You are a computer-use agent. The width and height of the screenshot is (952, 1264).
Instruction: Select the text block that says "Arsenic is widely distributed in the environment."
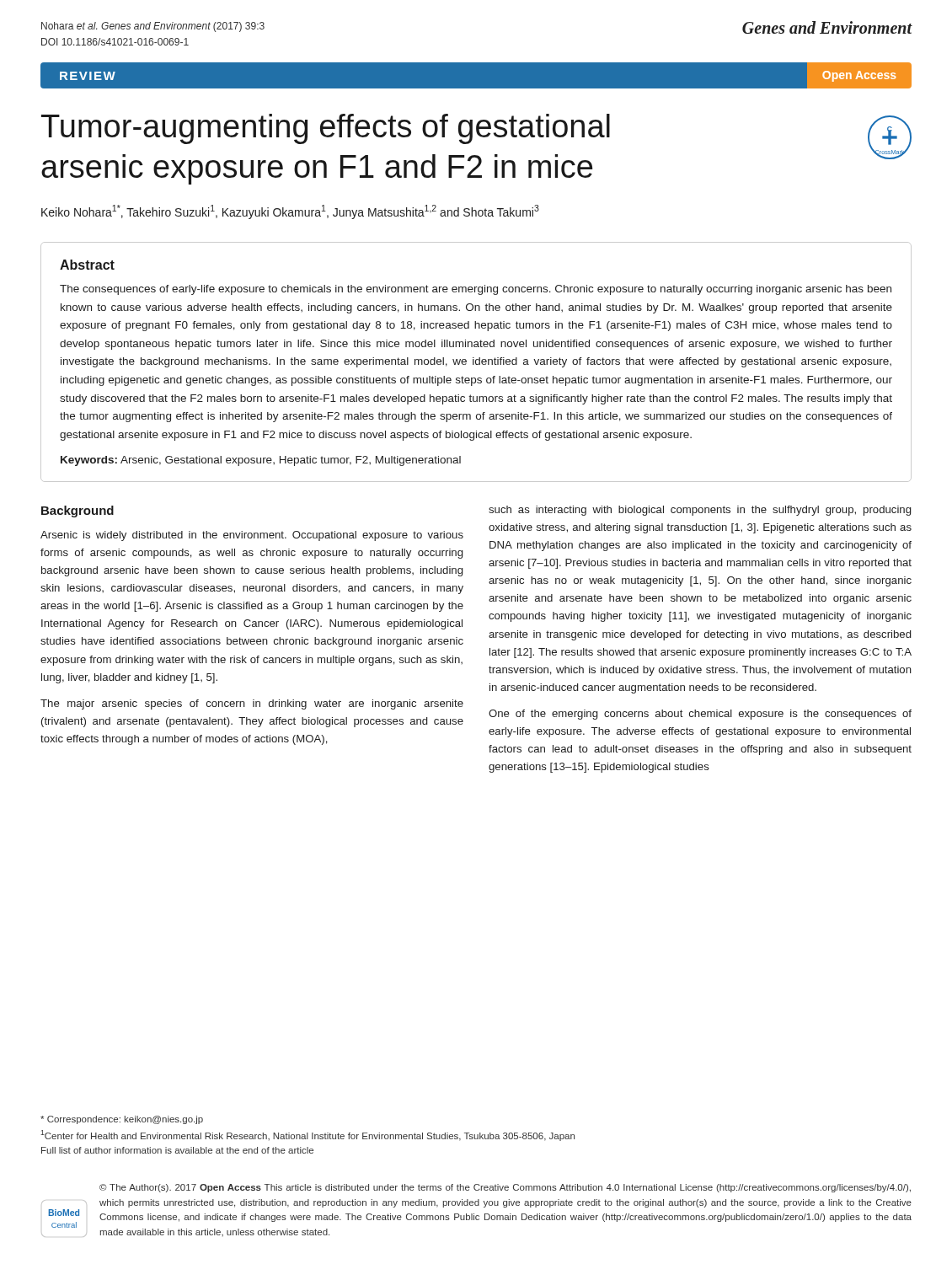click(x=252, y=637)
